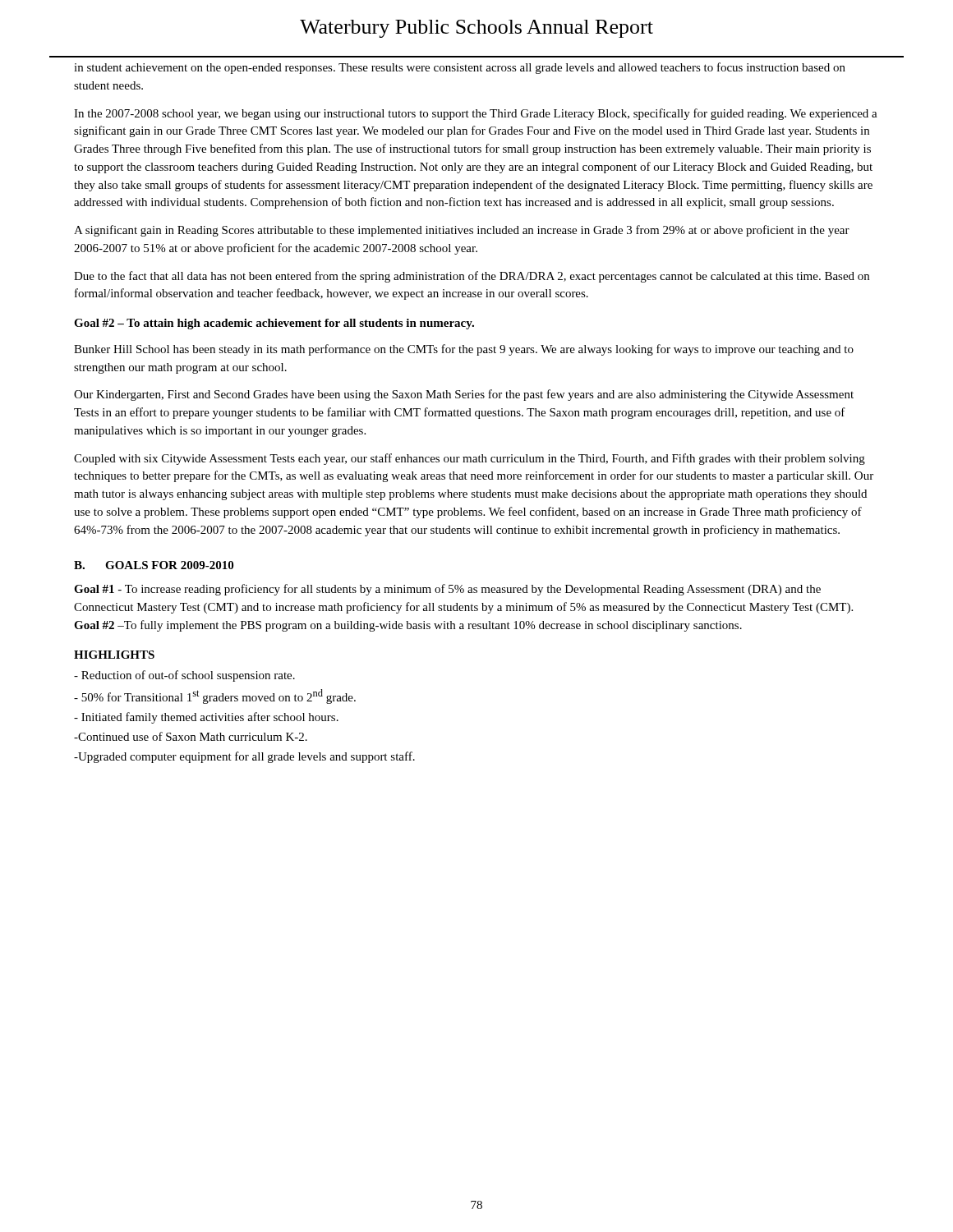Find the text starting "Goal #1 - To increase"
The height and width of the screenshot is (1232, 953).
(476, 608)
